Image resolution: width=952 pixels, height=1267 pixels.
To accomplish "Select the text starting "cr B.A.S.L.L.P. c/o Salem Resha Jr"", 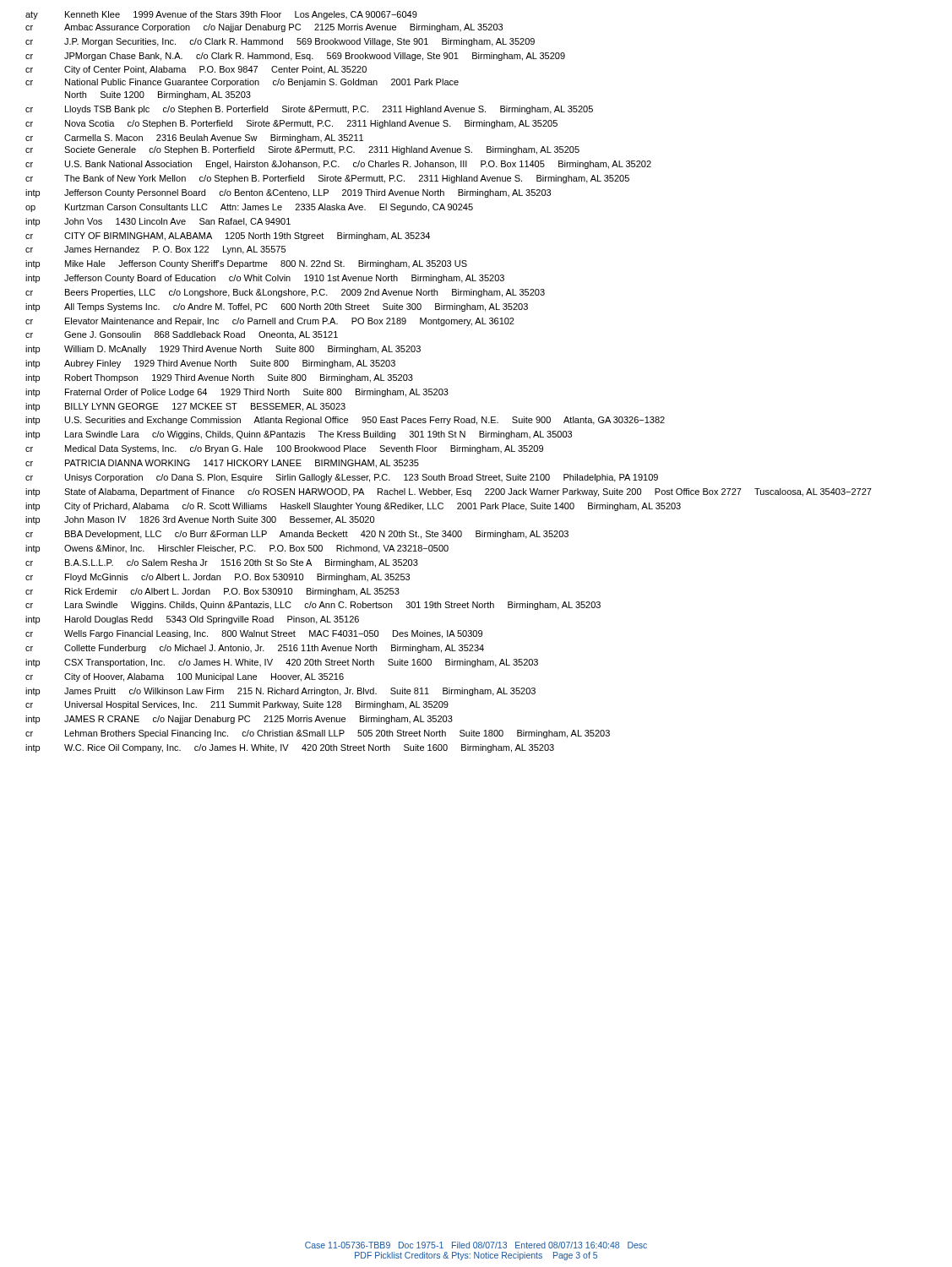I will point(222,563).
